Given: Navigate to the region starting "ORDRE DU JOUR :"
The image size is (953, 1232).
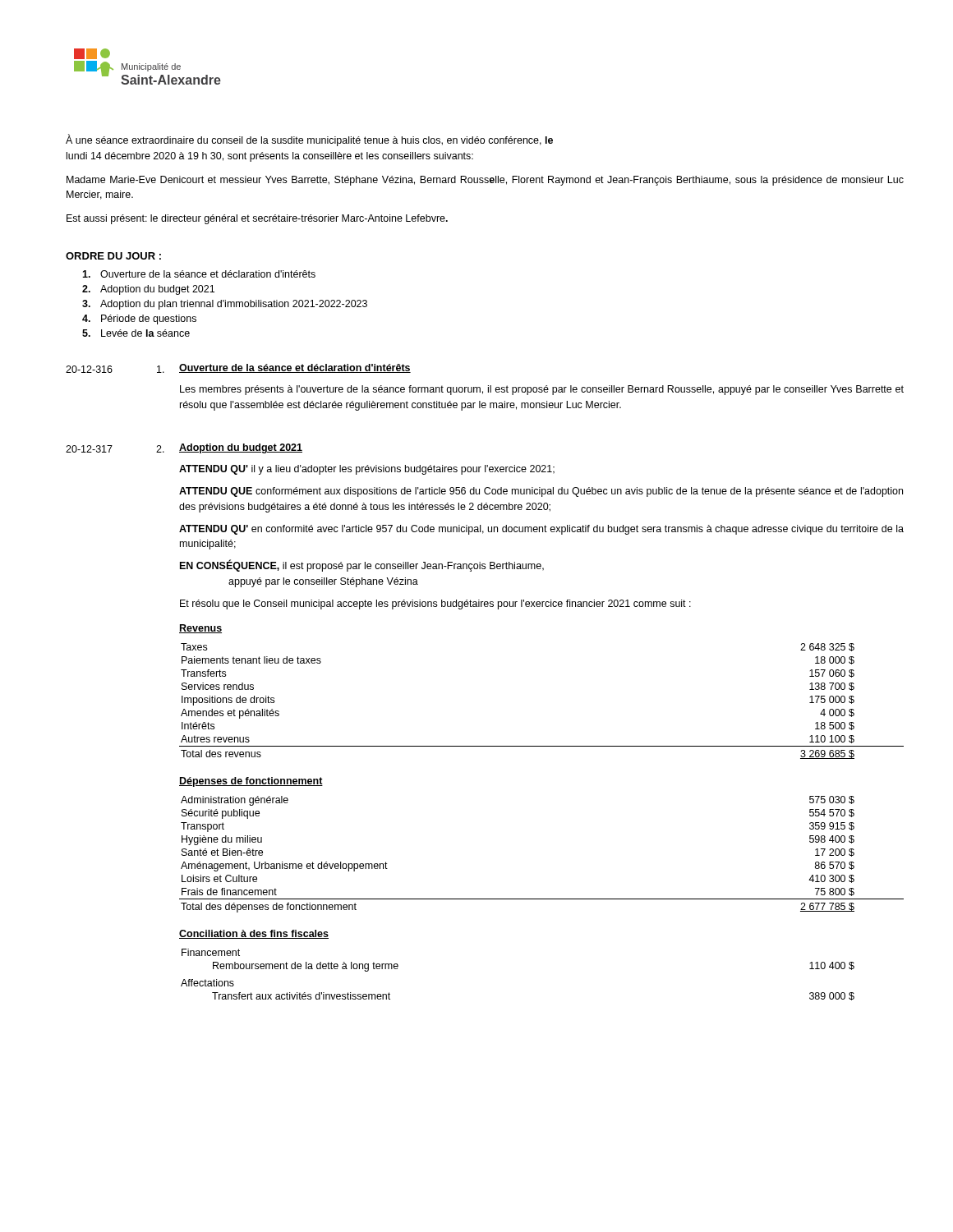Looking at the screenshot, I should click(x=114, y=256).
